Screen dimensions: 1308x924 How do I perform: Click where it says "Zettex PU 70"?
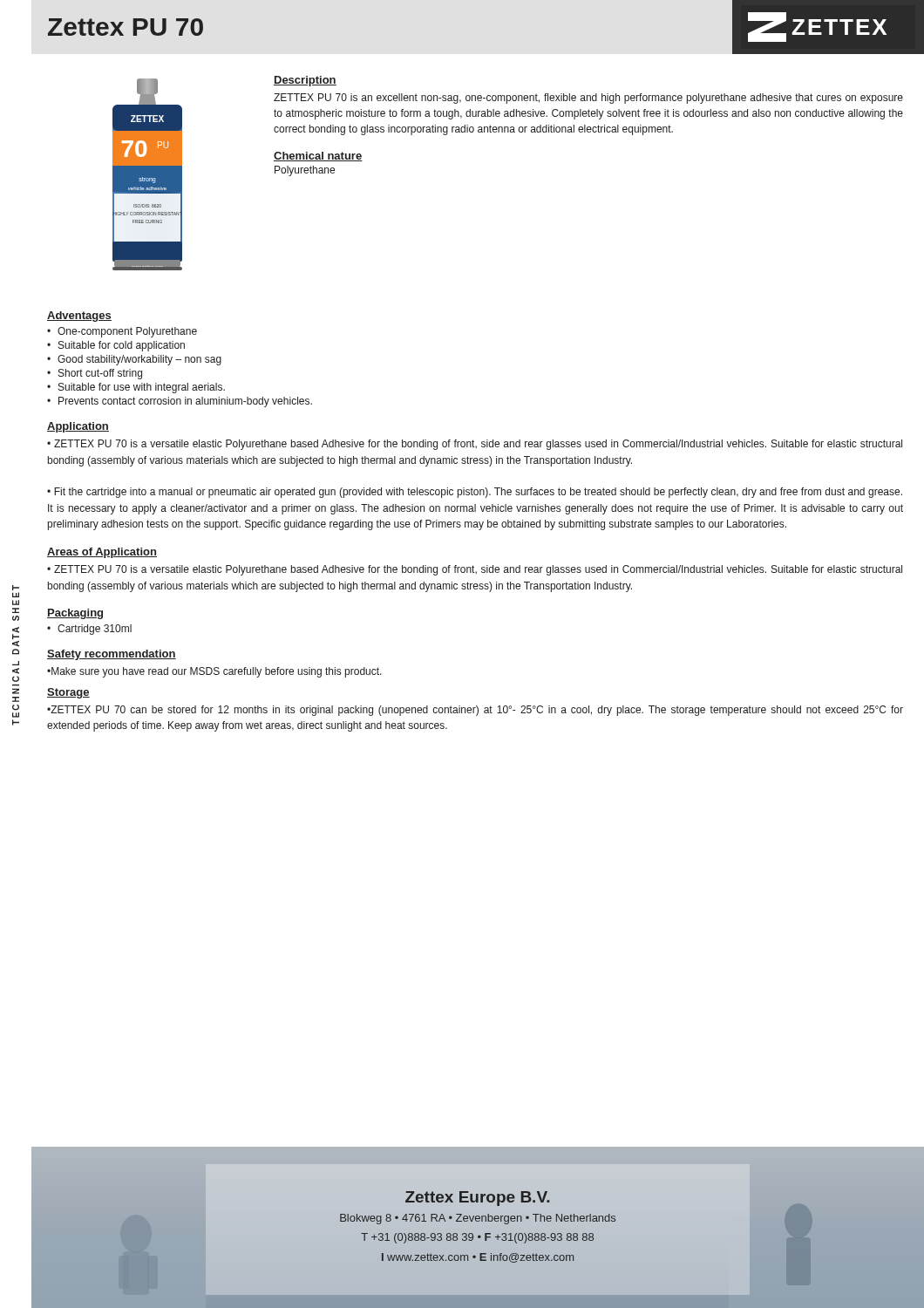tap(126, 27)
